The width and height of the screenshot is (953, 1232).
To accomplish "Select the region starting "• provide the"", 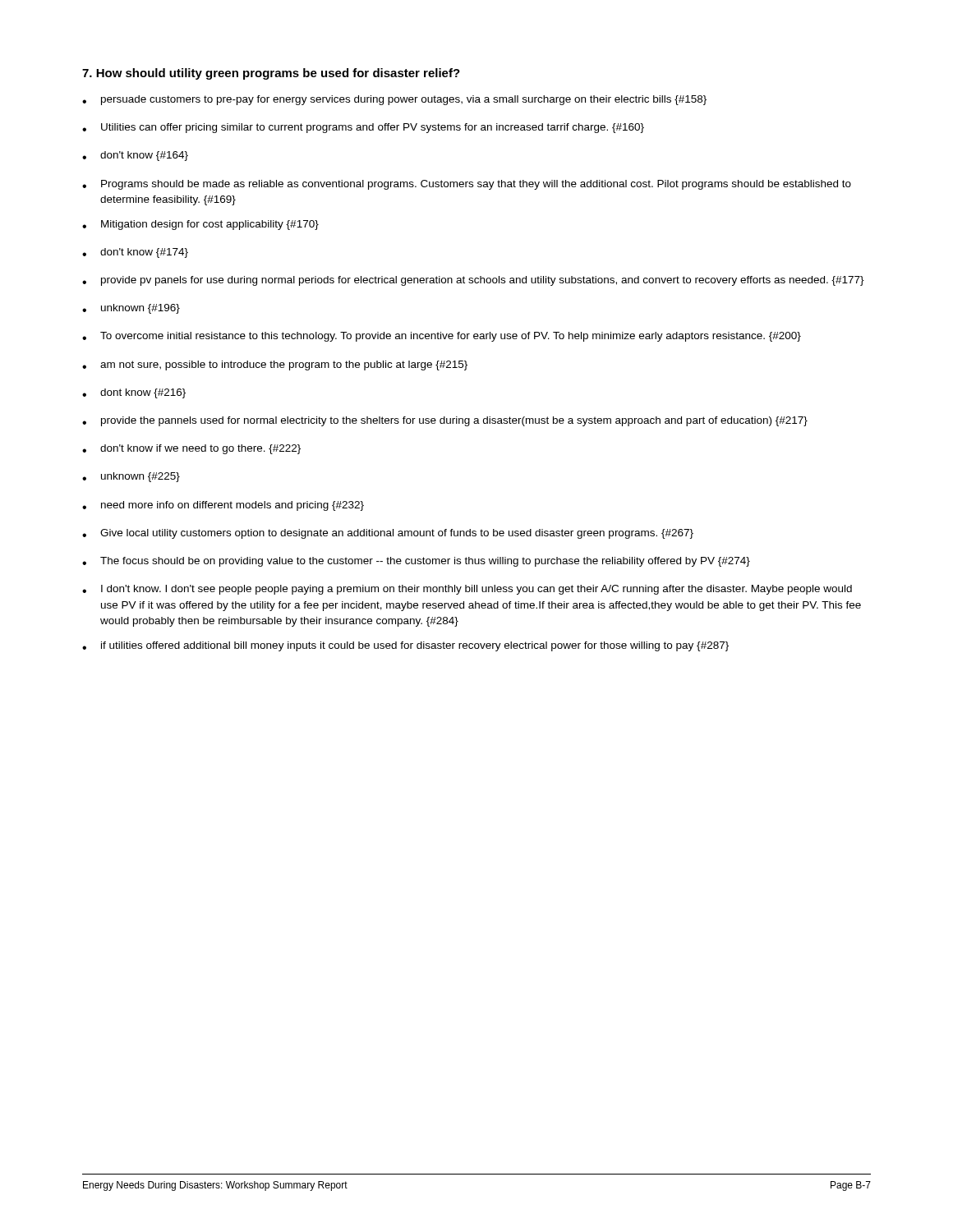I will click(x=476, y=422).
